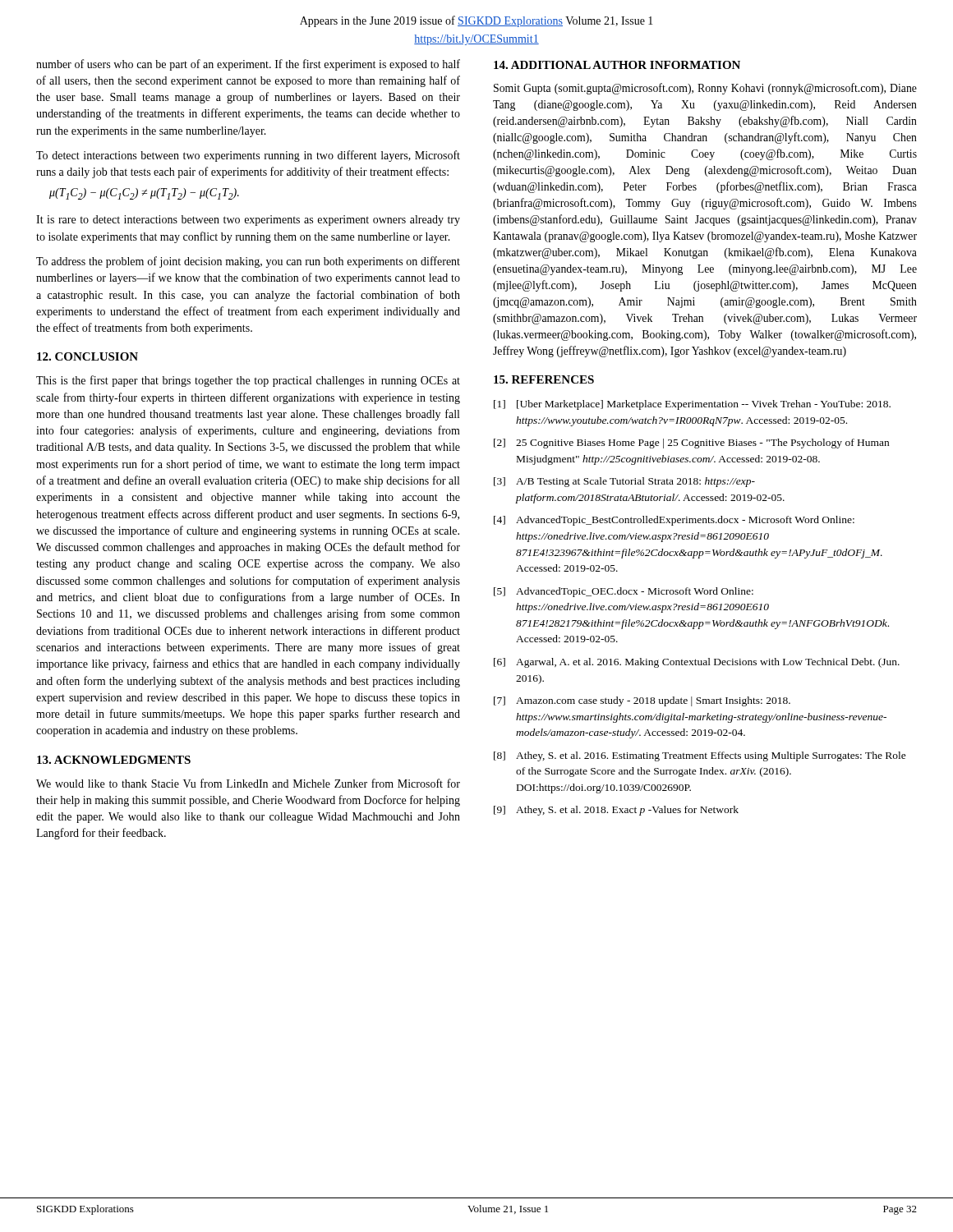Click on the list item with the text "[7] Amazon.com case"
The width and height of the screenshot is (953, 1232).
705,717
